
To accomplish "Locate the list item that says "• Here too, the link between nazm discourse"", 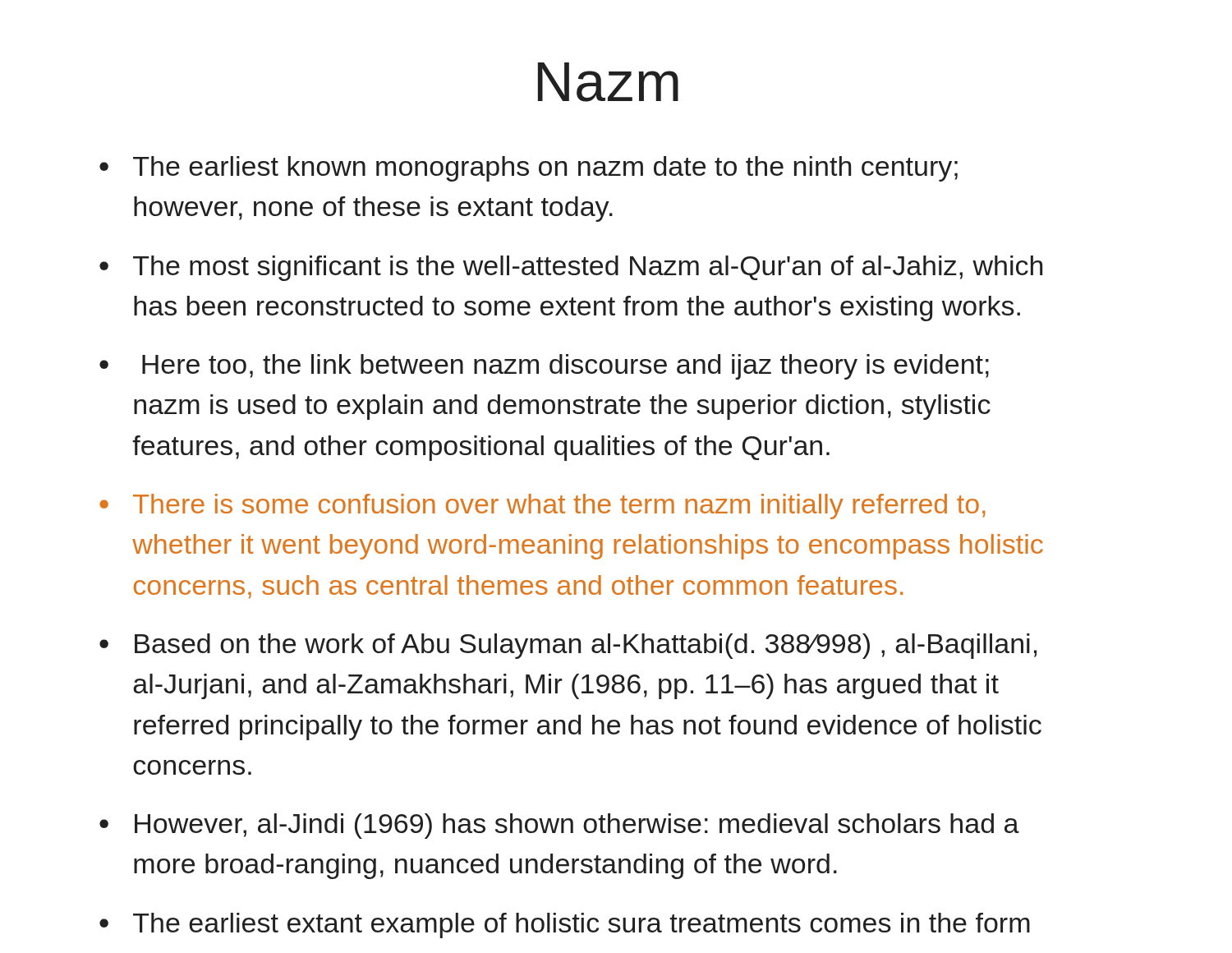I will point(545,405).
